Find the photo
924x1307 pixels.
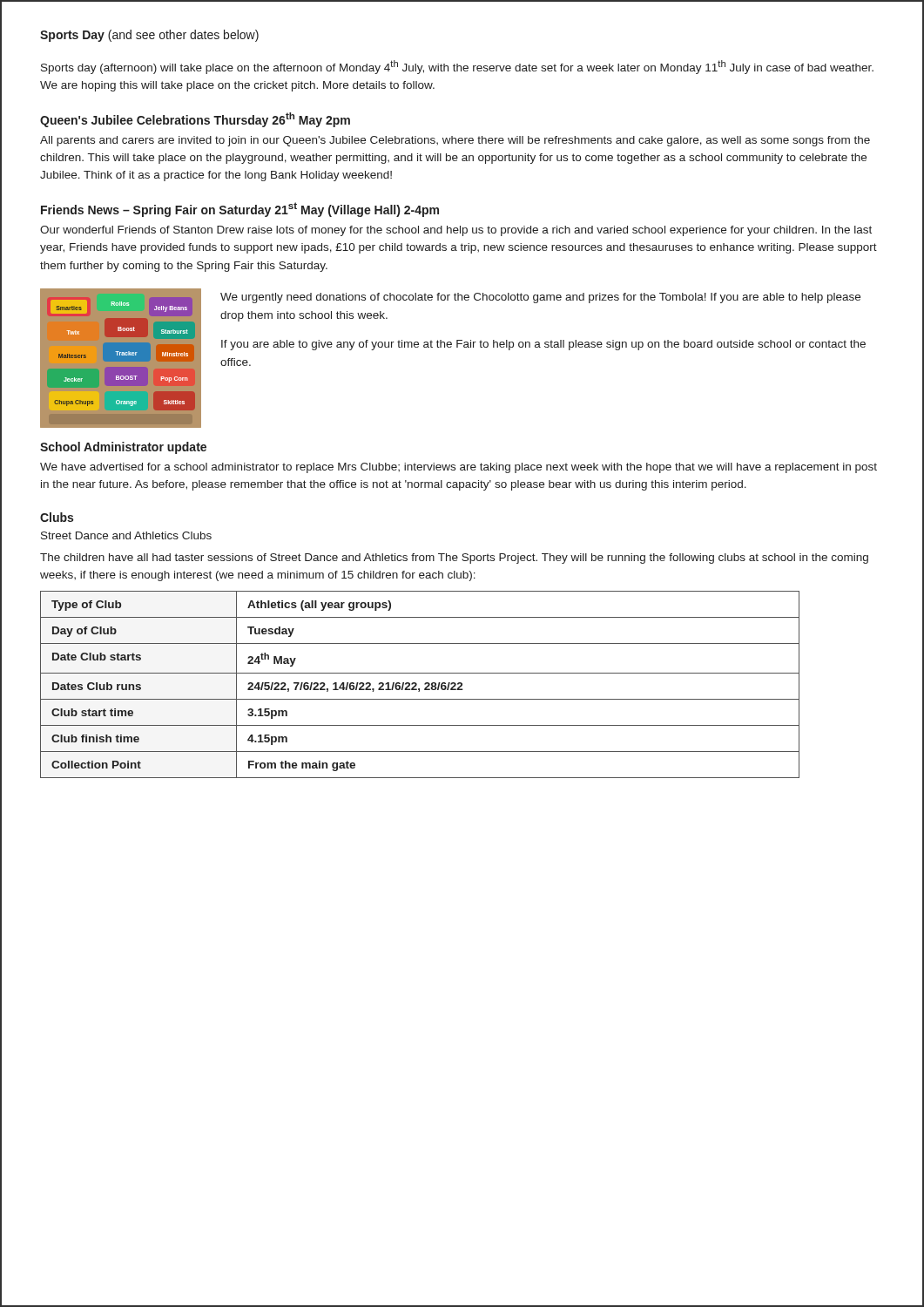pos(121,358)
